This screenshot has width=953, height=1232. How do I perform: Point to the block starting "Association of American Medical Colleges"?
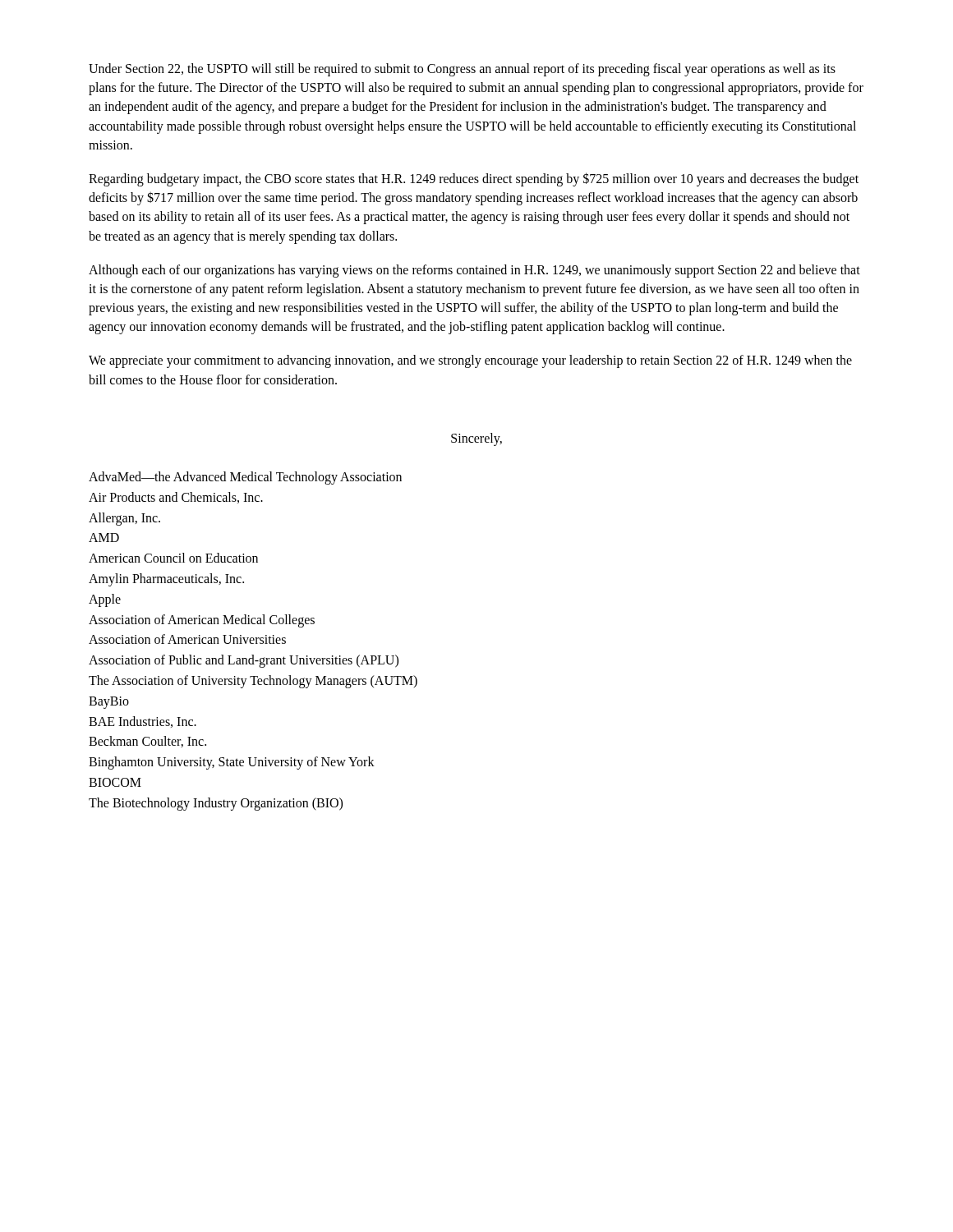pyautogui.click(x=202, y=619)
